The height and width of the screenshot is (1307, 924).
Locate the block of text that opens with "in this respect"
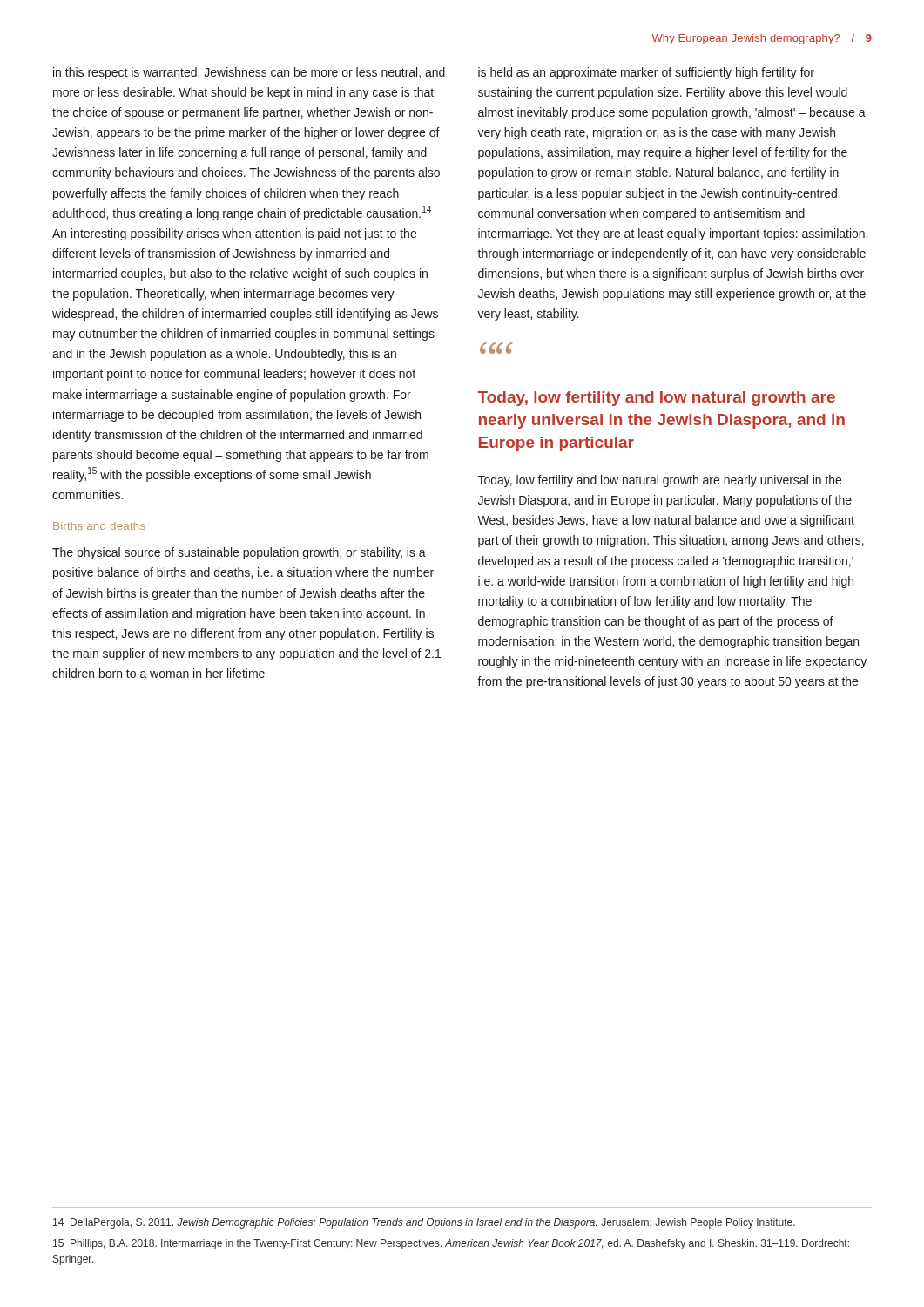point(249,284)
